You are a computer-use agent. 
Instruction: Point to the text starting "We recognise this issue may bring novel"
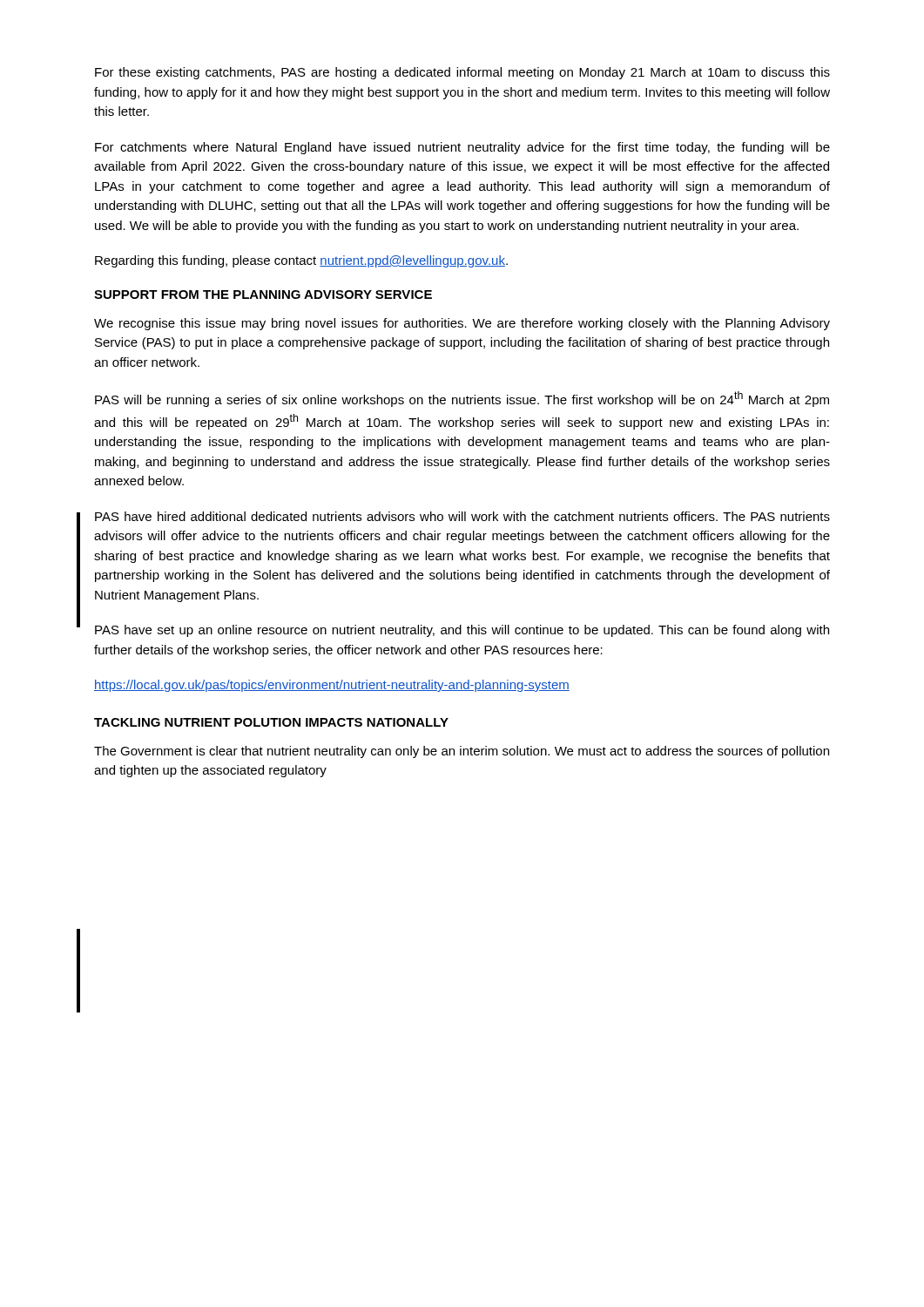(462, 342)
